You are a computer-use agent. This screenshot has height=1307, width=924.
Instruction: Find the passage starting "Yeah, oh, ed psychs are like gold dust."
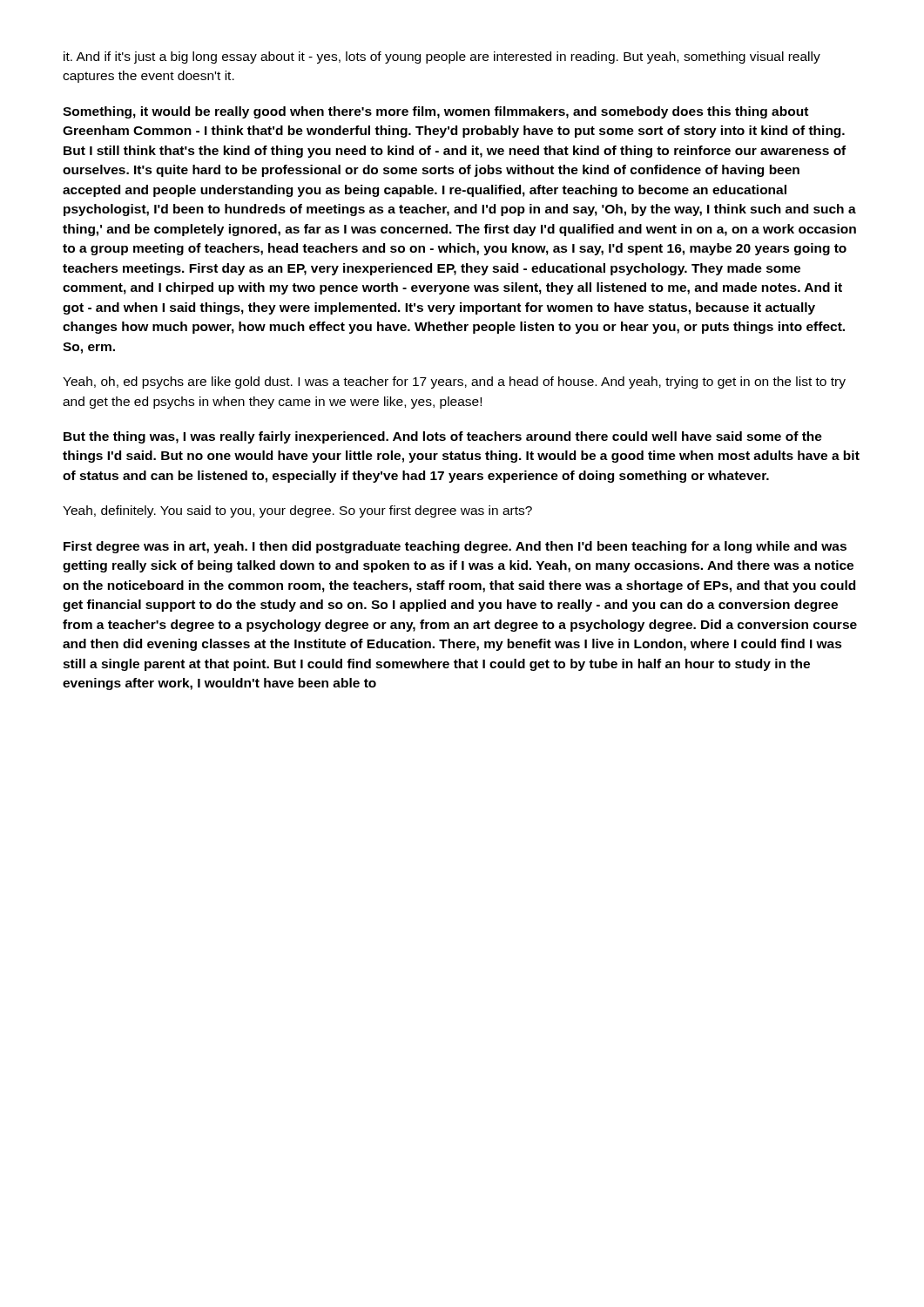pos(454,391)
